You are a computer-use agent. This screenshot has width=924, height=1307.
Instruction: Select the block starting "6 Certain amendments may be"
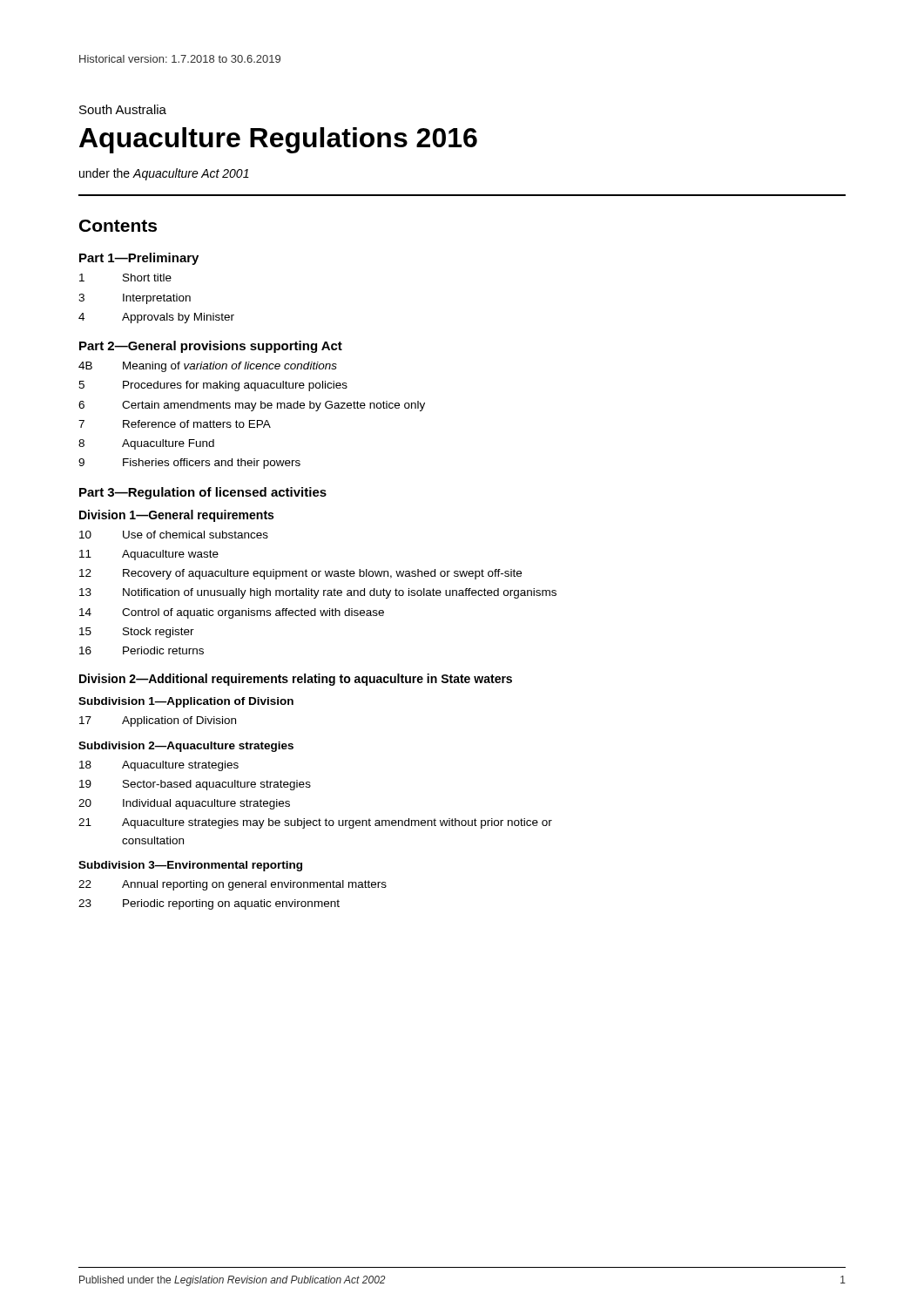point(252,405)
